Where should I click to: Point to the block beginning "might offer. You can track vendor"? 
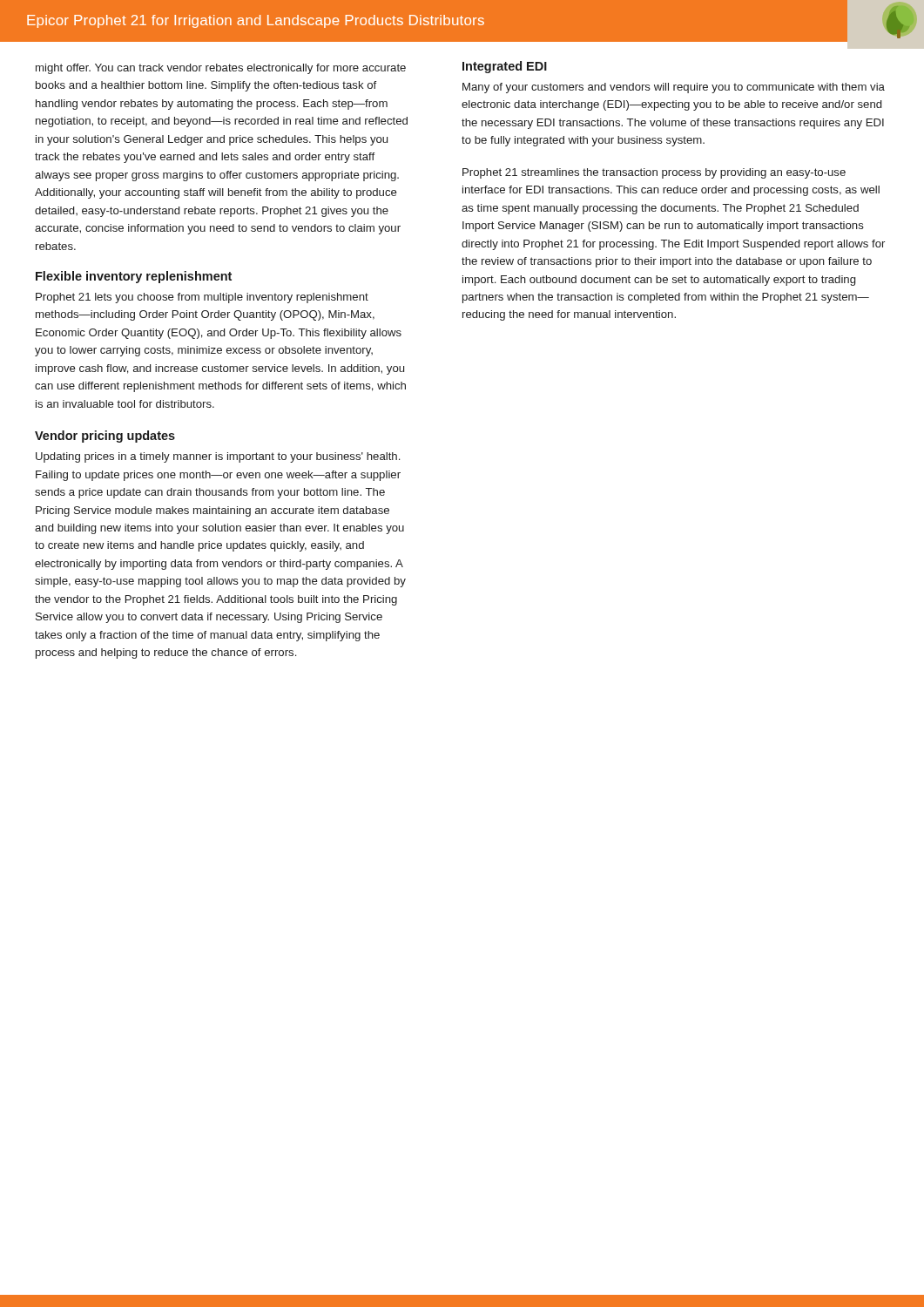[x=222, y=157]
